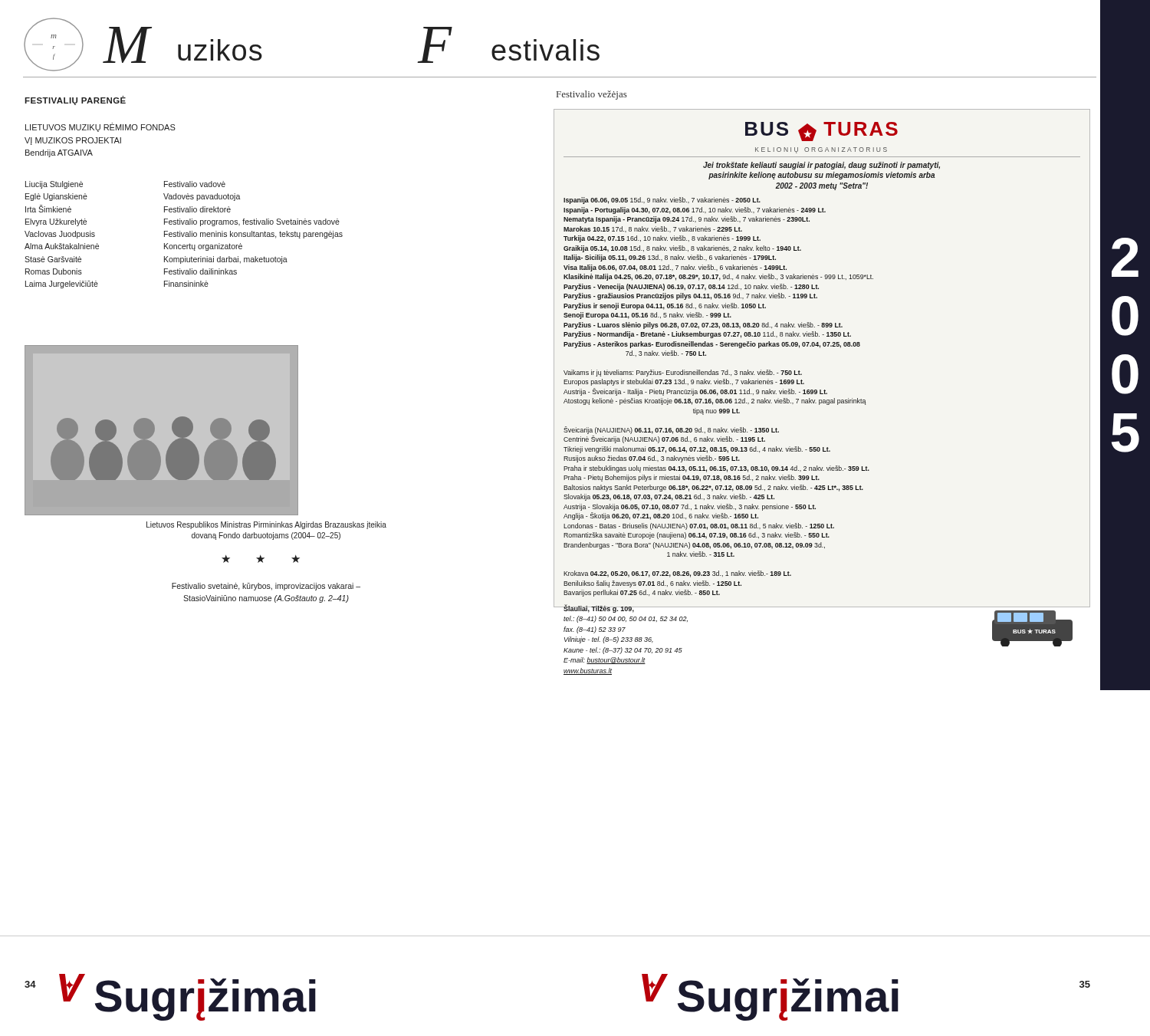Find the block on this page that starts "Festivalio svetainė, kūrybos,"
This screenshot has height=1036, width=1150.
pos(266,592)
